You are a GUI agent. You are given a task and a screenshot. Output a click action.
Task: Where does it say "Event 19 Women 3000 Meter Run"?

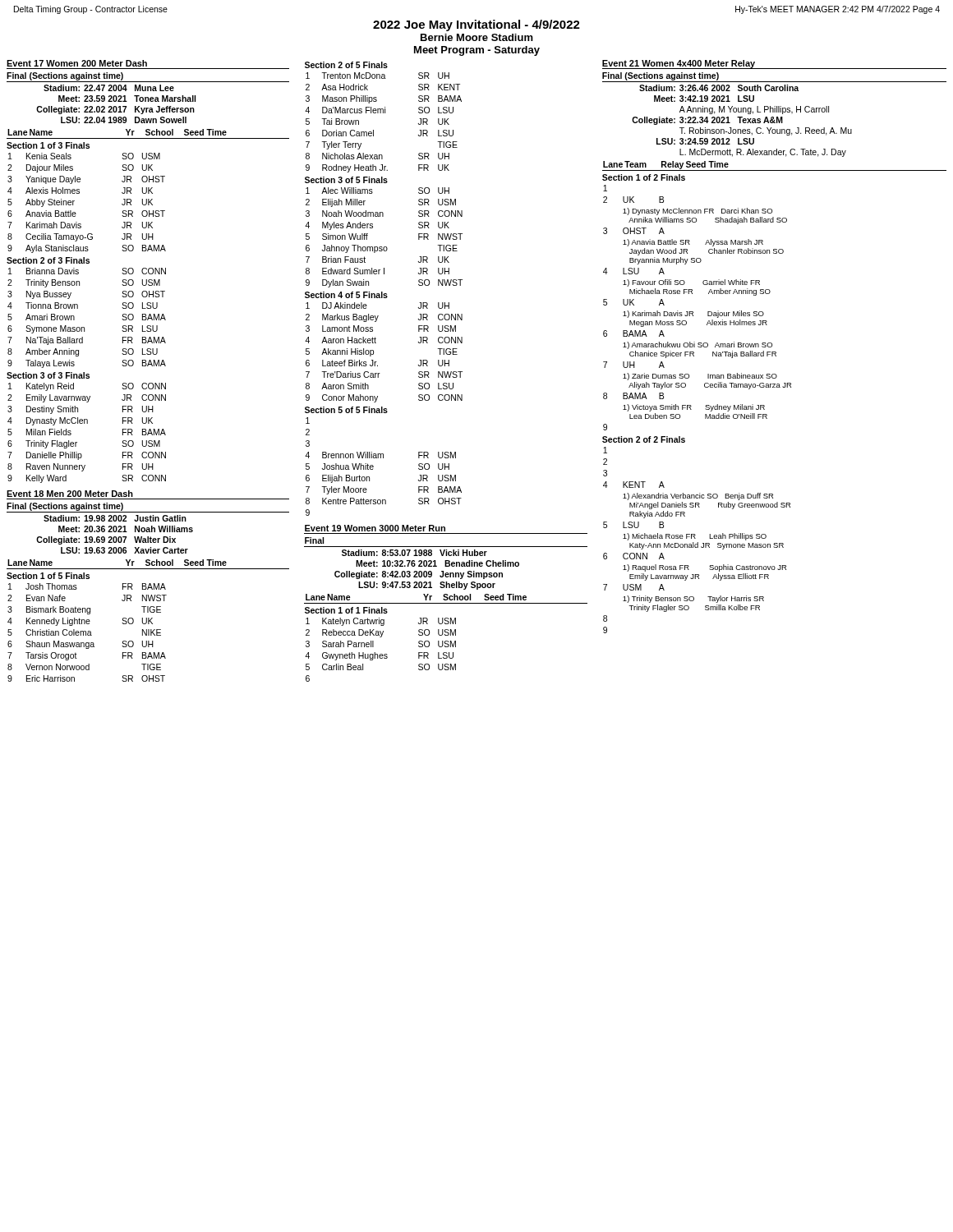pos(375,528)
